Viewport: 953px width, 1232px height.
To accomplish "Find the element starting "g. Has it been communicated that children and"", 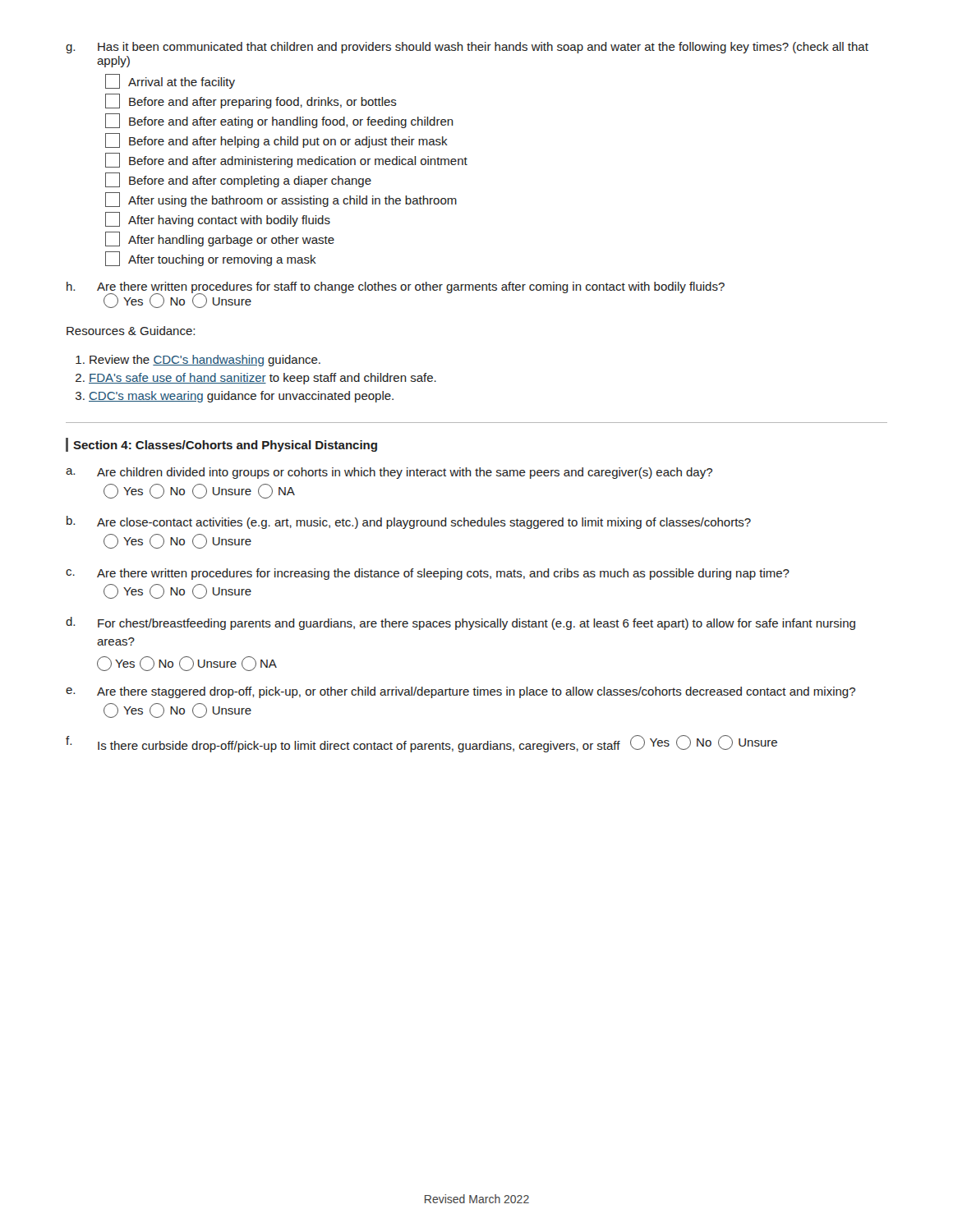I will pyautogui.click(x=476, y=155).
